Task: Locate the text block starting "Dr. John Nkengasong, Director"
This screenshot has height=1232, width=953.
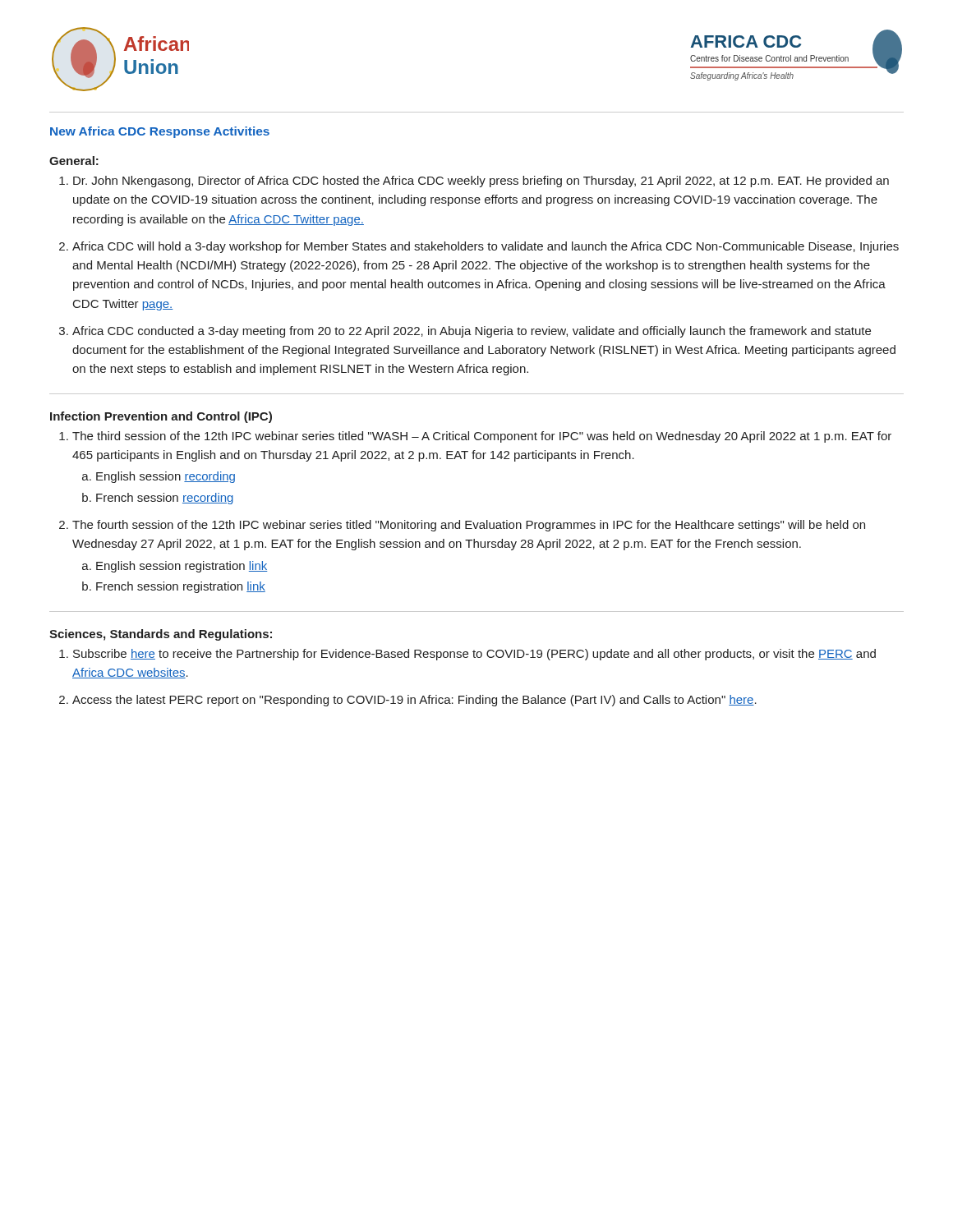Action: 481,199
